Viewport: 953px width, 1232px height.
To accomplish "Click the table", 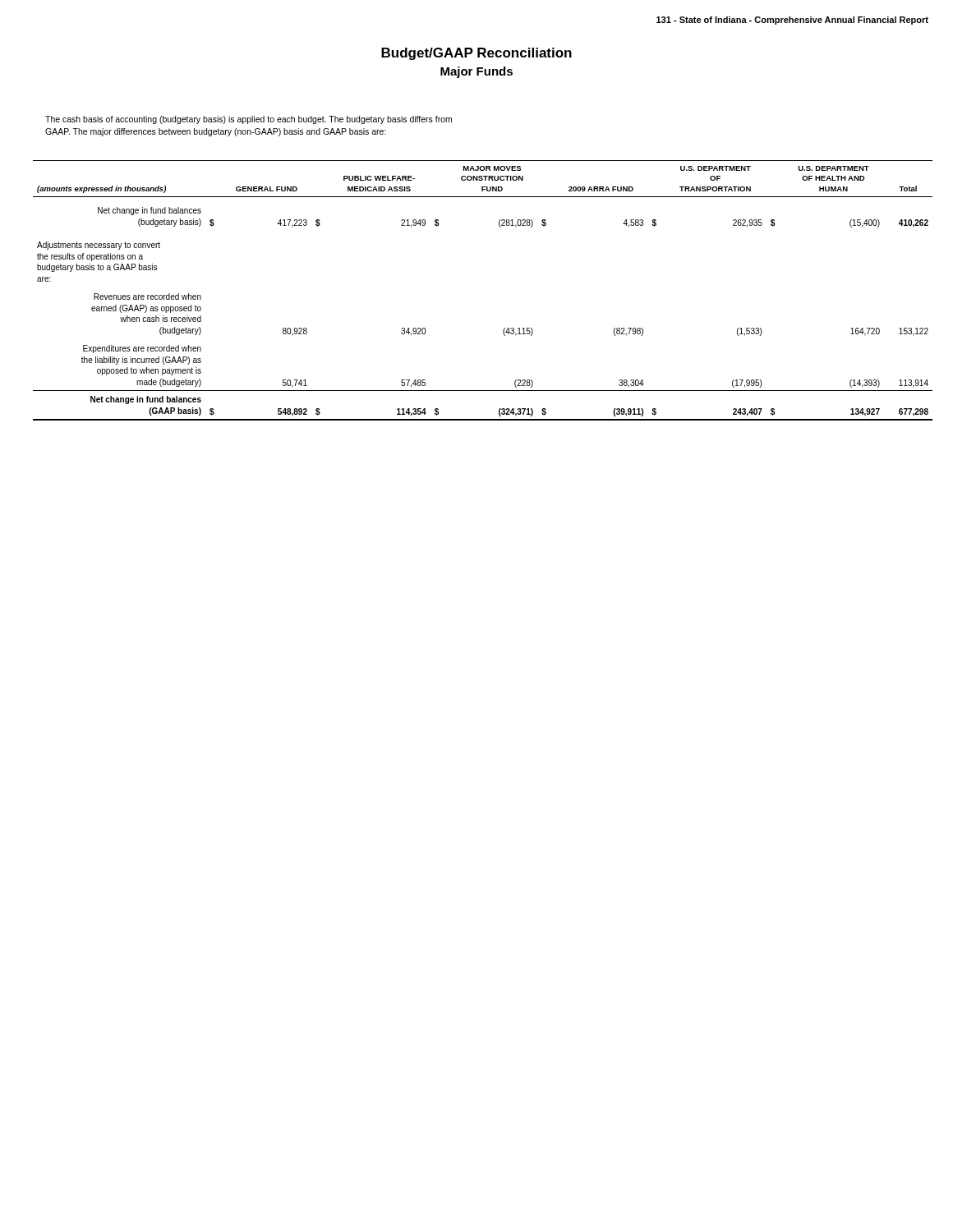I will [483, 290].
